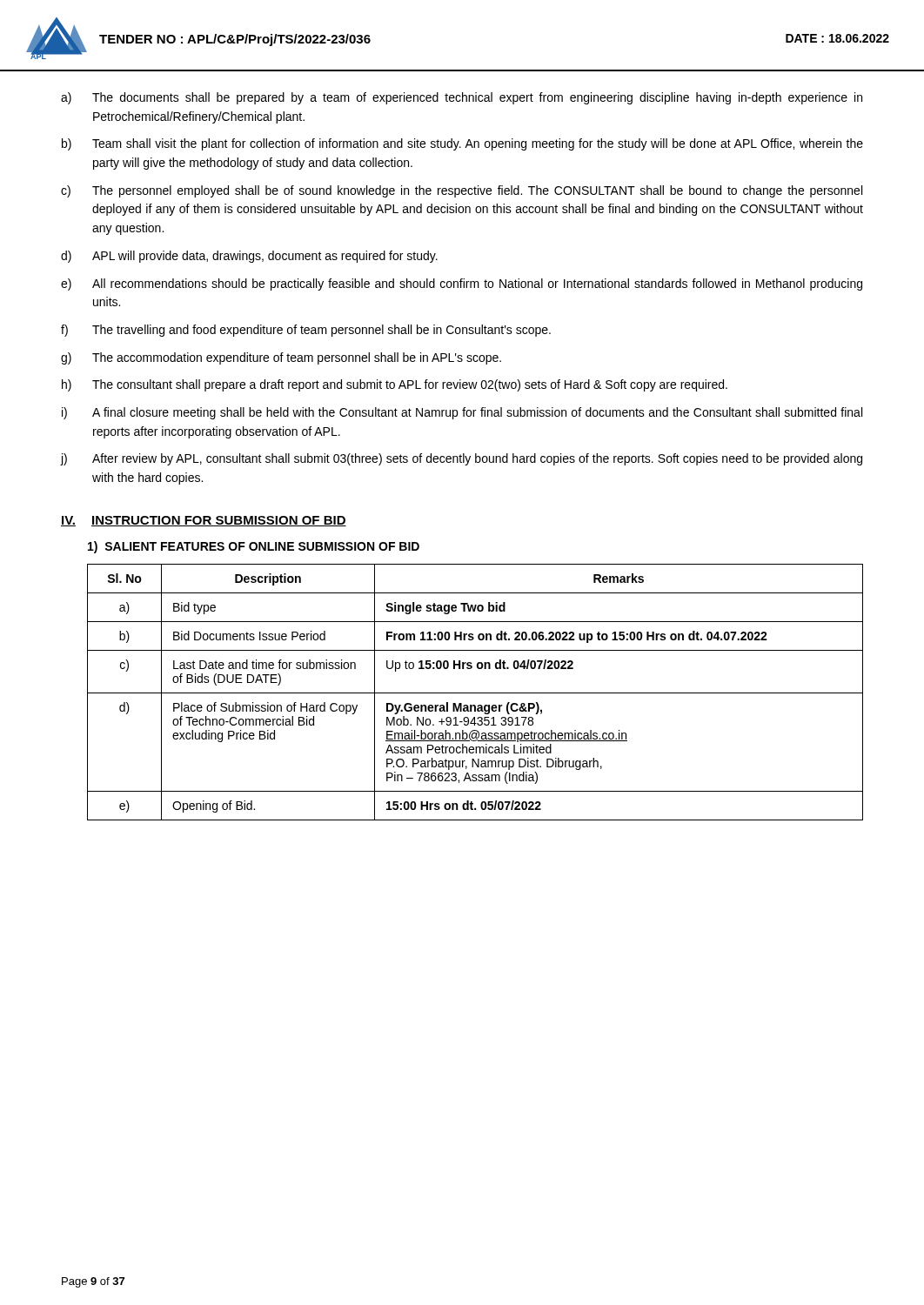Viewport: 924px width, 1305px height.
Task: Click on the list item that says "g) The accommodation expenditure of team"
Action: [x=462, y=358]
